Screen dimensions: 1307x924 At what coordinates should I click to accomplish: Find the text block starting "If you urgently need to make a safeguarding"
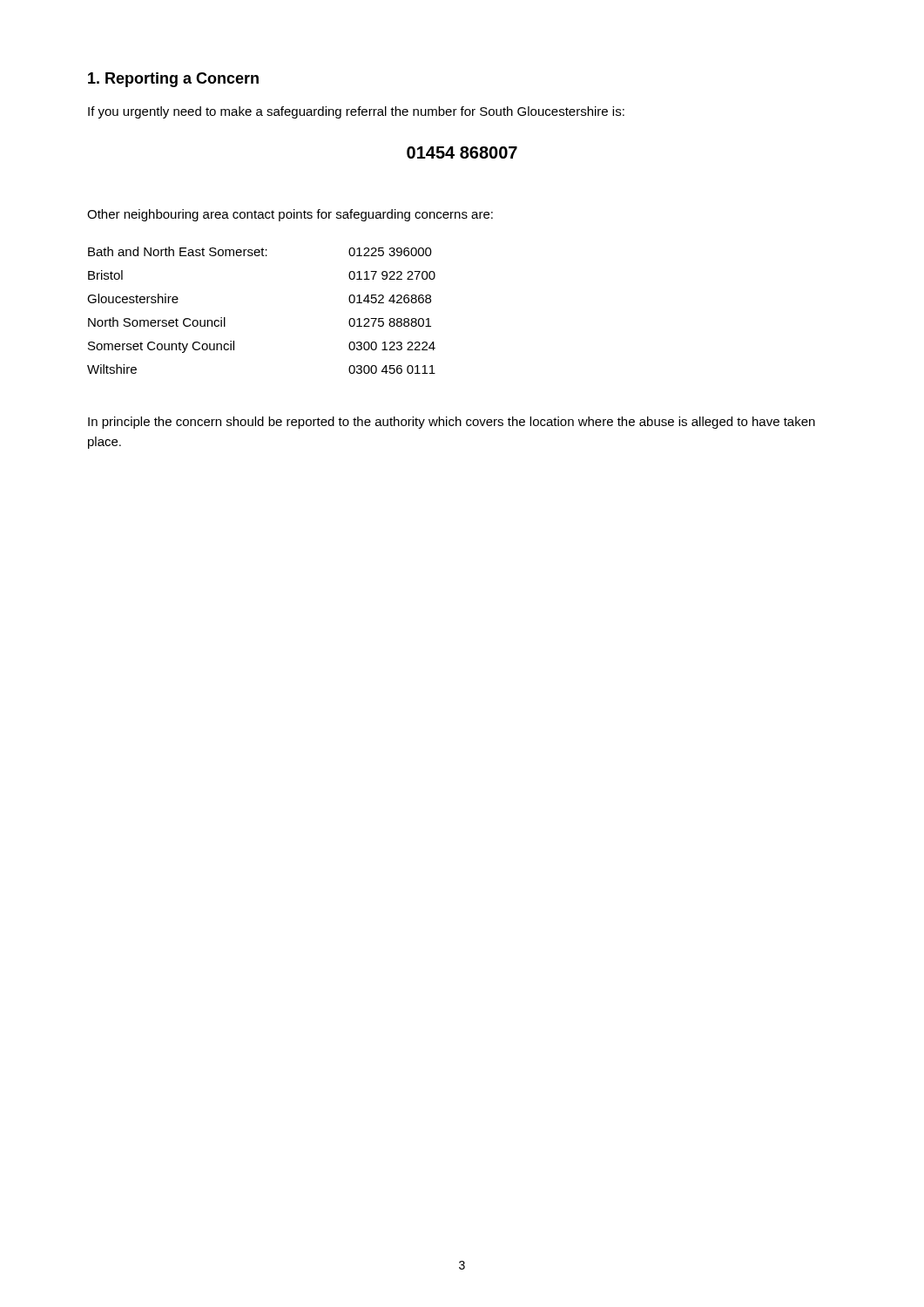tap(356, 111)
